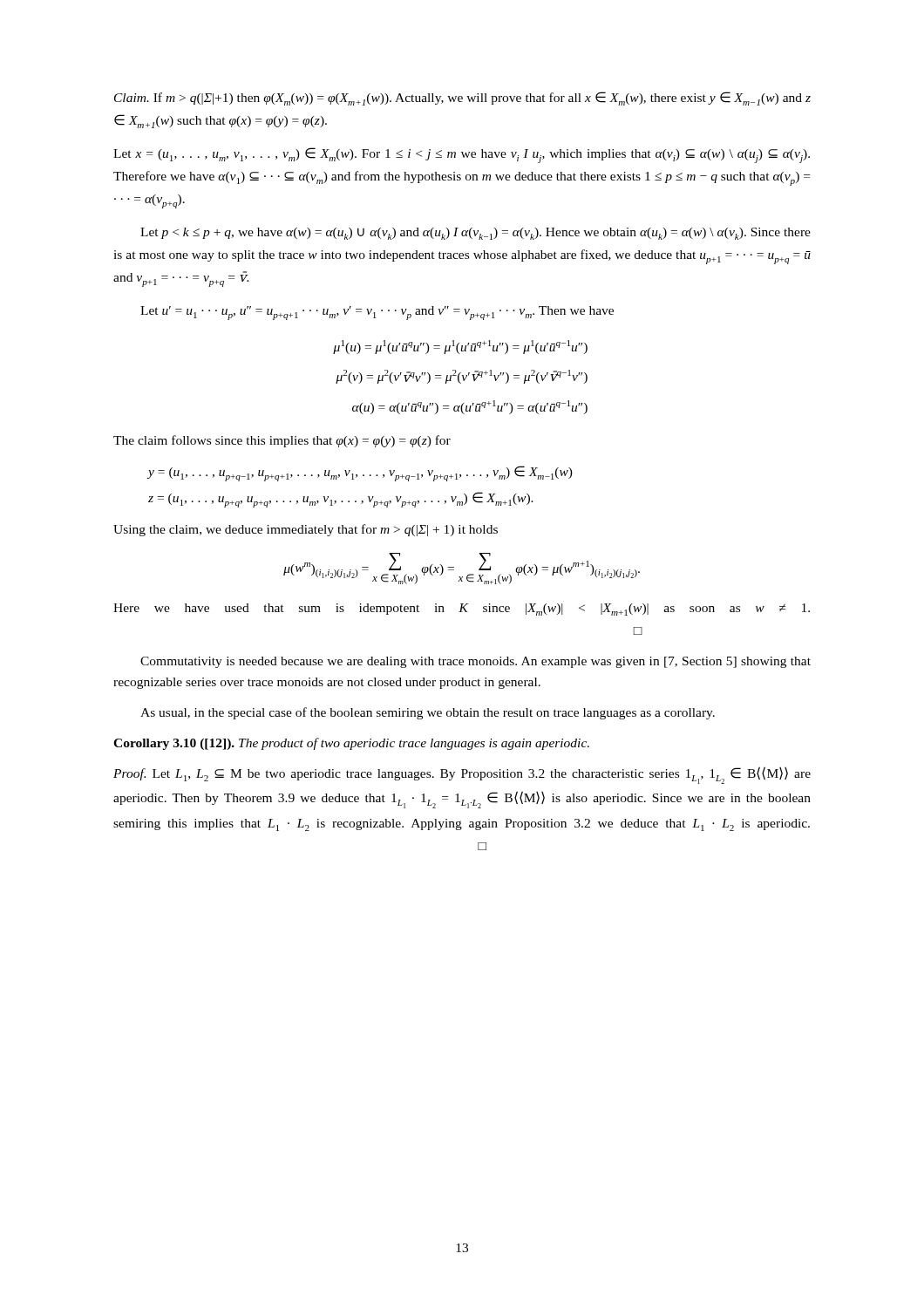Locate the passage starting "μ(wm)(i1,i2)(j1,j2) = ∑"

pos(462,569)
